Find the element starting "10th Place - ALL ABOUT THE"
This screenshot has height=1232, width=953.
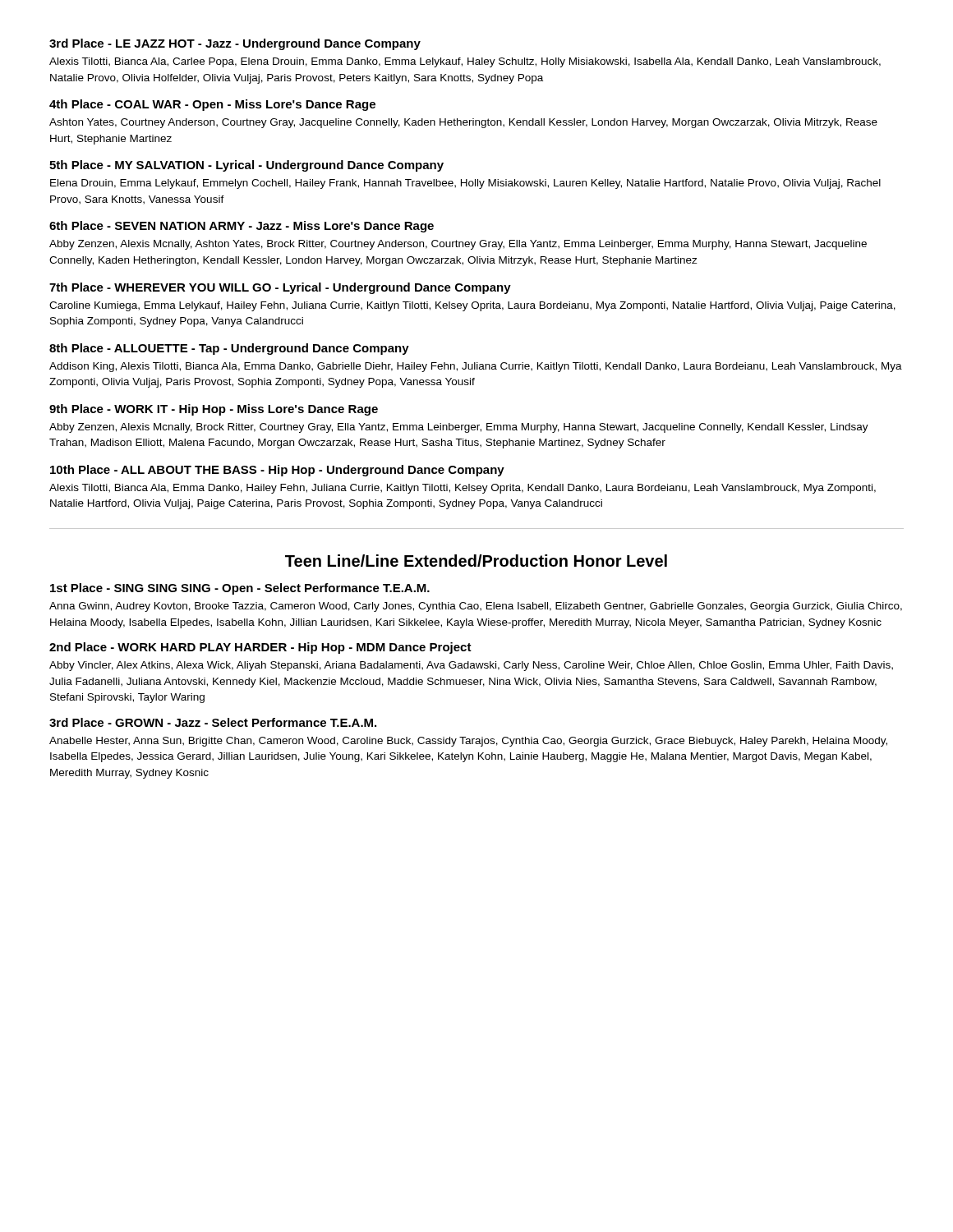[277, 469]
